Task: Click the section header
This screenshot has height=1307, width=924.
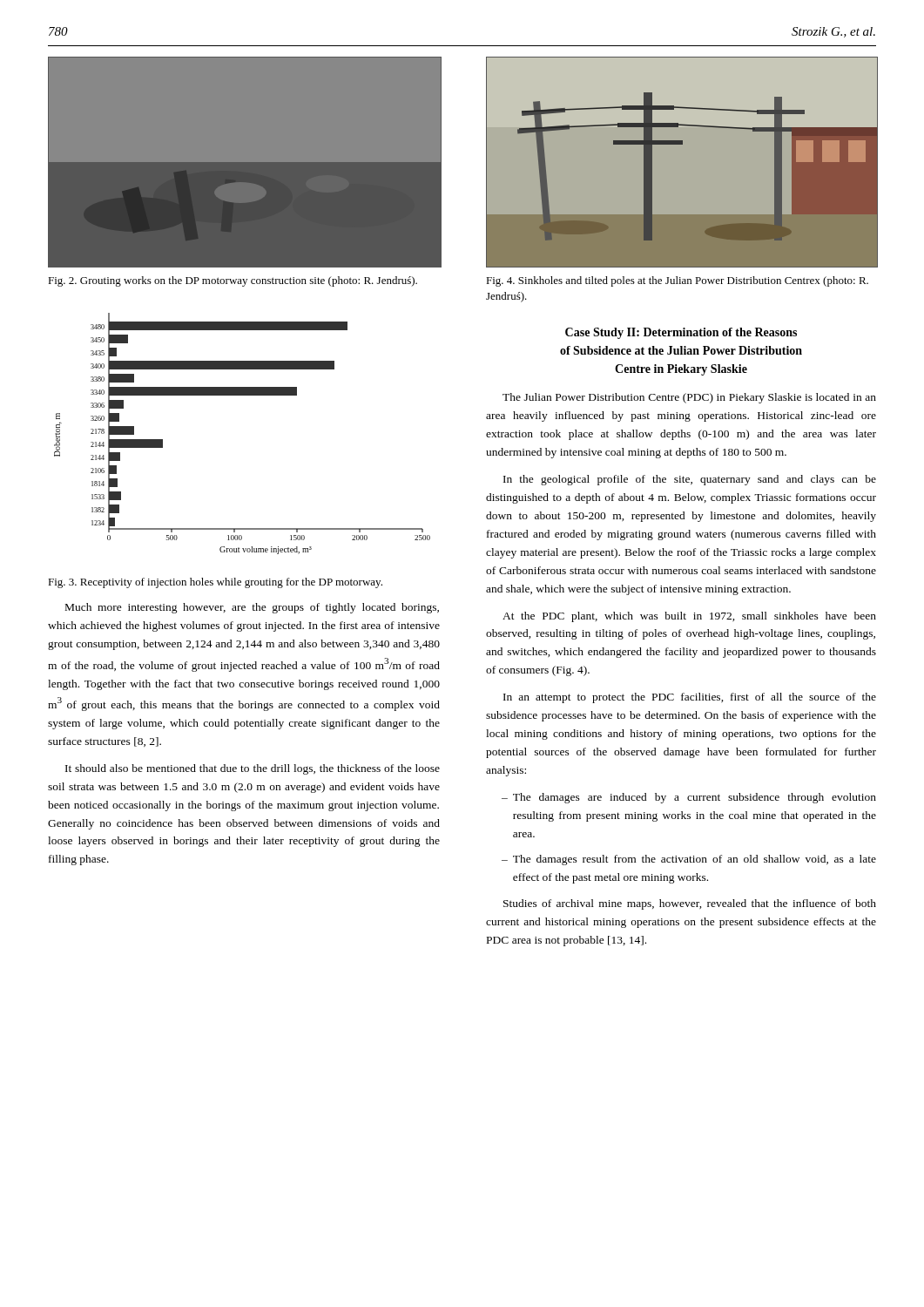Action: coord(681,351)
